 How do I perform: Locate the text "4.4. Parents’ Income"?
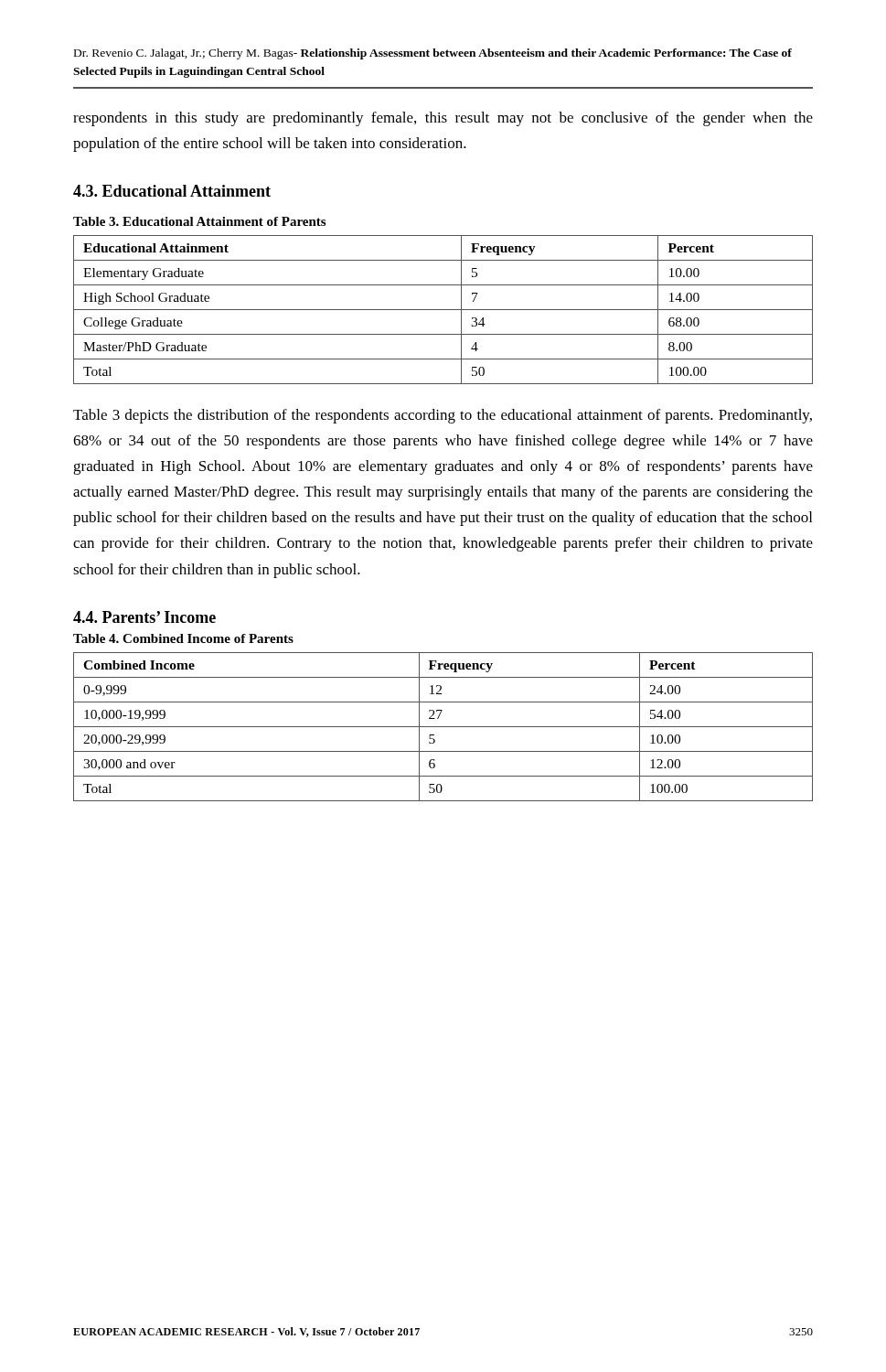coord(145,617)
